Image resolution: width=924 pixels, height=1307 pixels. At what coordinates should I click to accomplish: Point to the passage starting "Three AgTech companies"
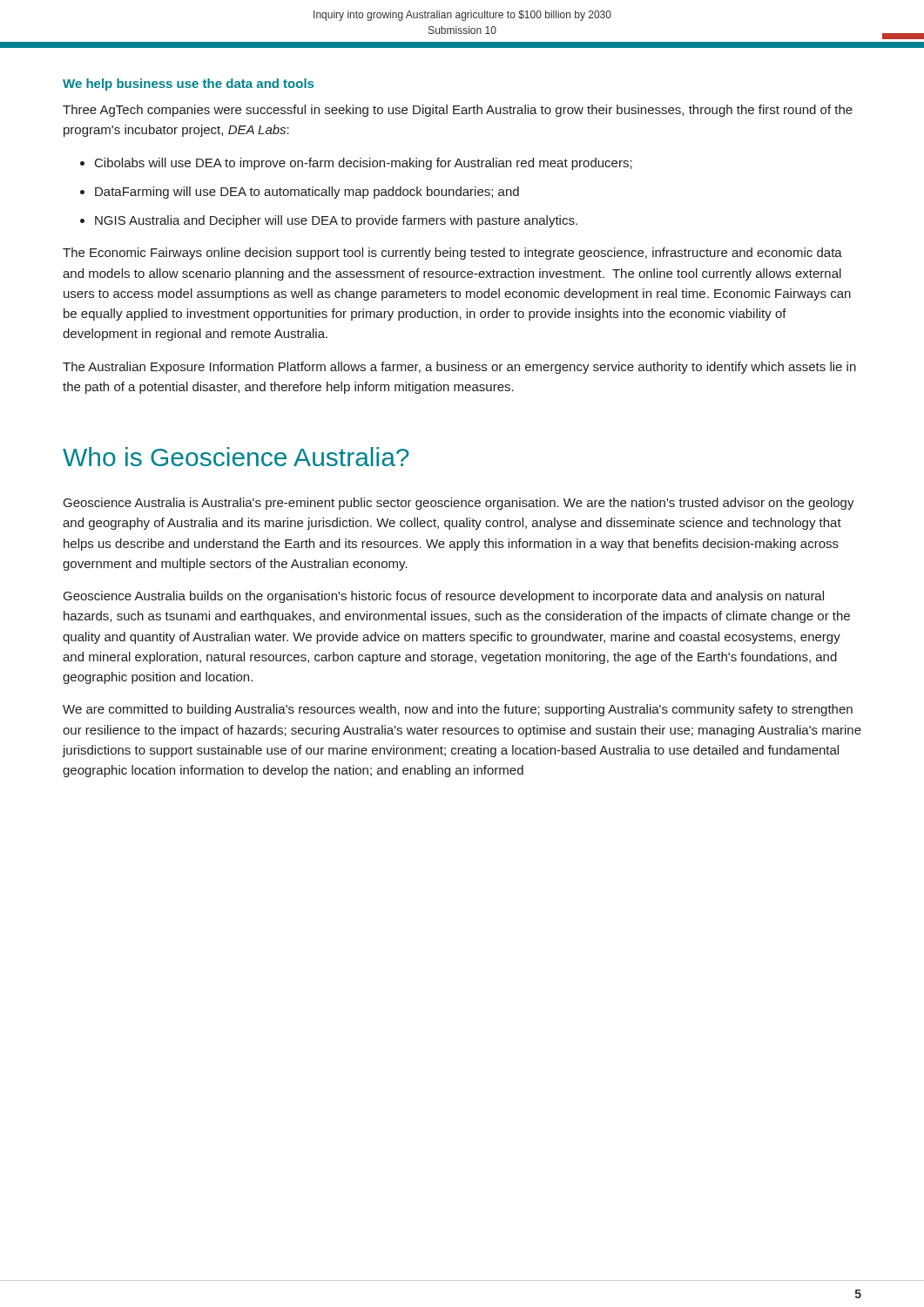tap(458, 119)
